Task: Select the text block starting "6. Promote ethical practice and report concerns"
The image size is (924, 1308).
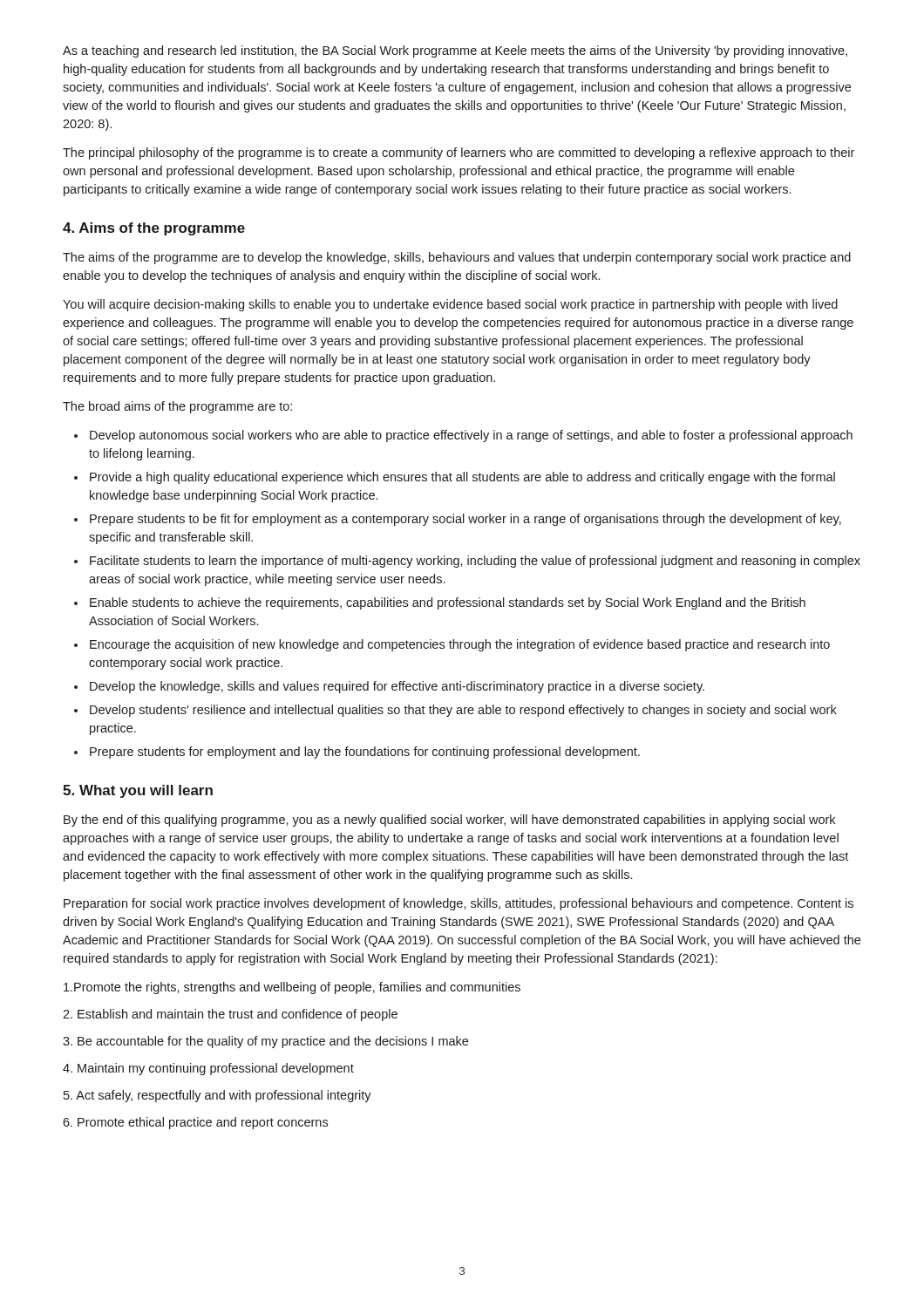Action: tap(196, 1122)
